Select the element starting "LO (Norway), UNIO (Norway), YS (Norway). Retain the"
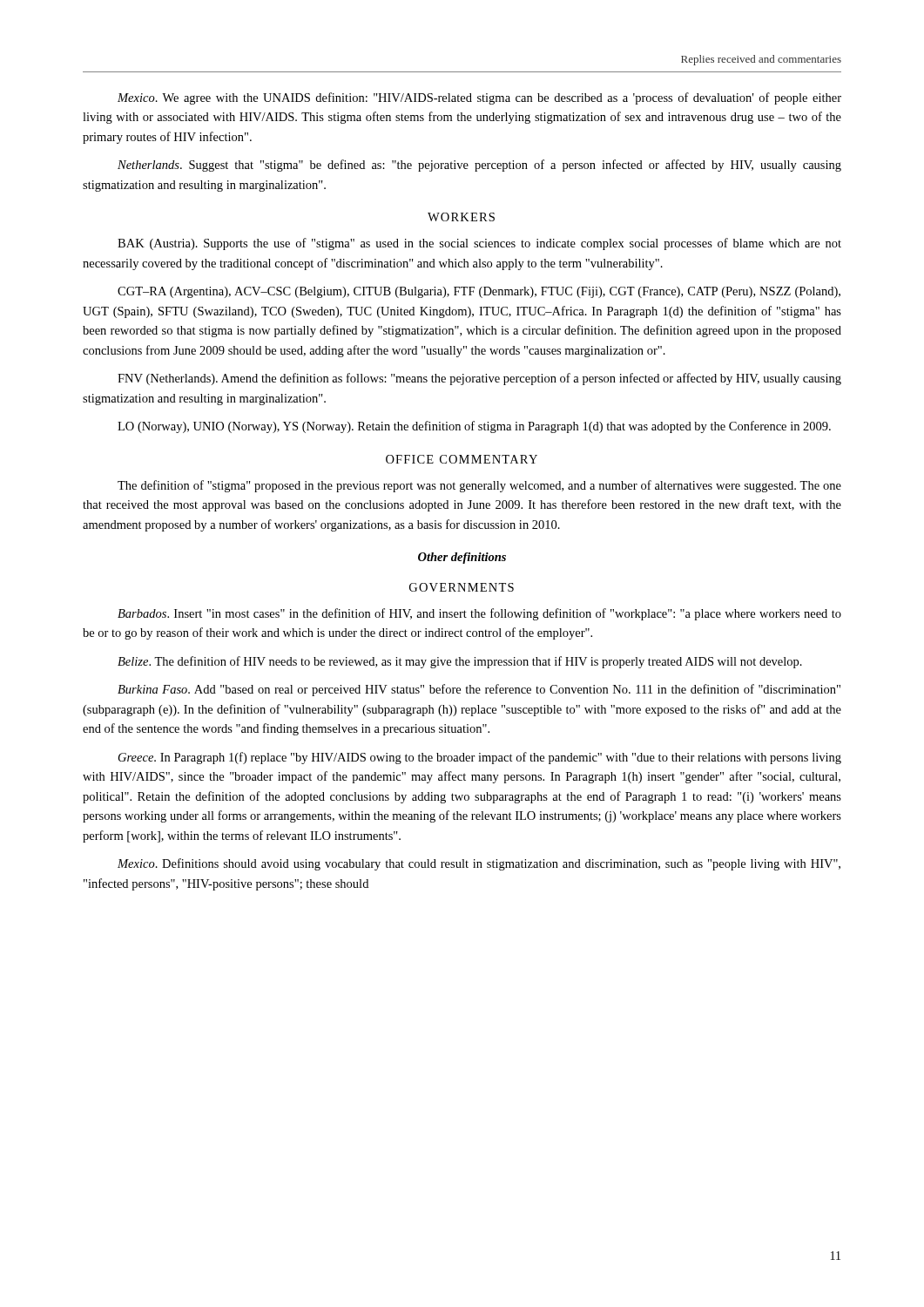The image size is (924, 1307). (x=462, y=426)
